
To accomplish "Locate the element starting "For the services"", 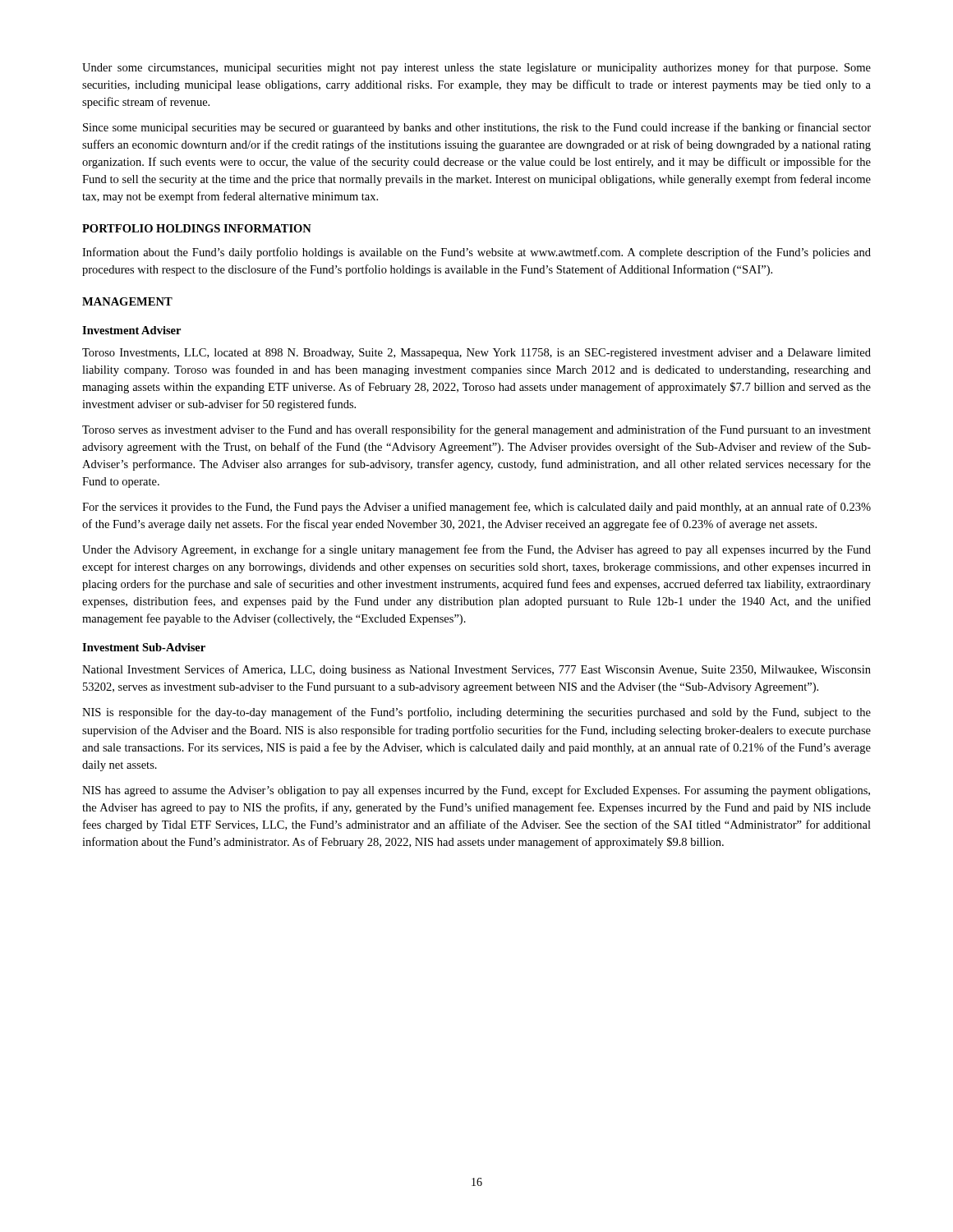I will (x=476, y=516).
